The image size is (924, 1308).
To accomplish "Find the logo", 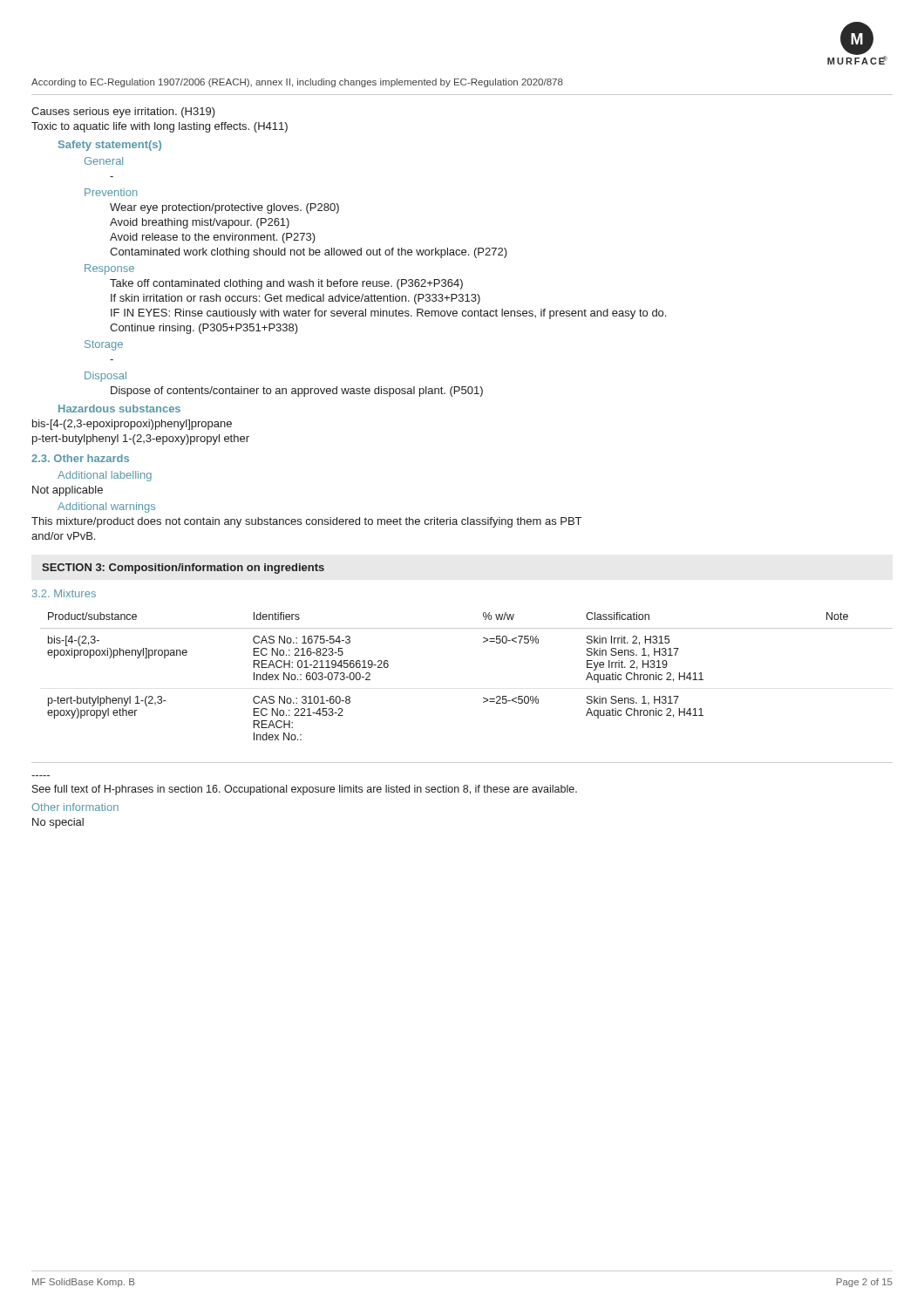I will [857, 48].
